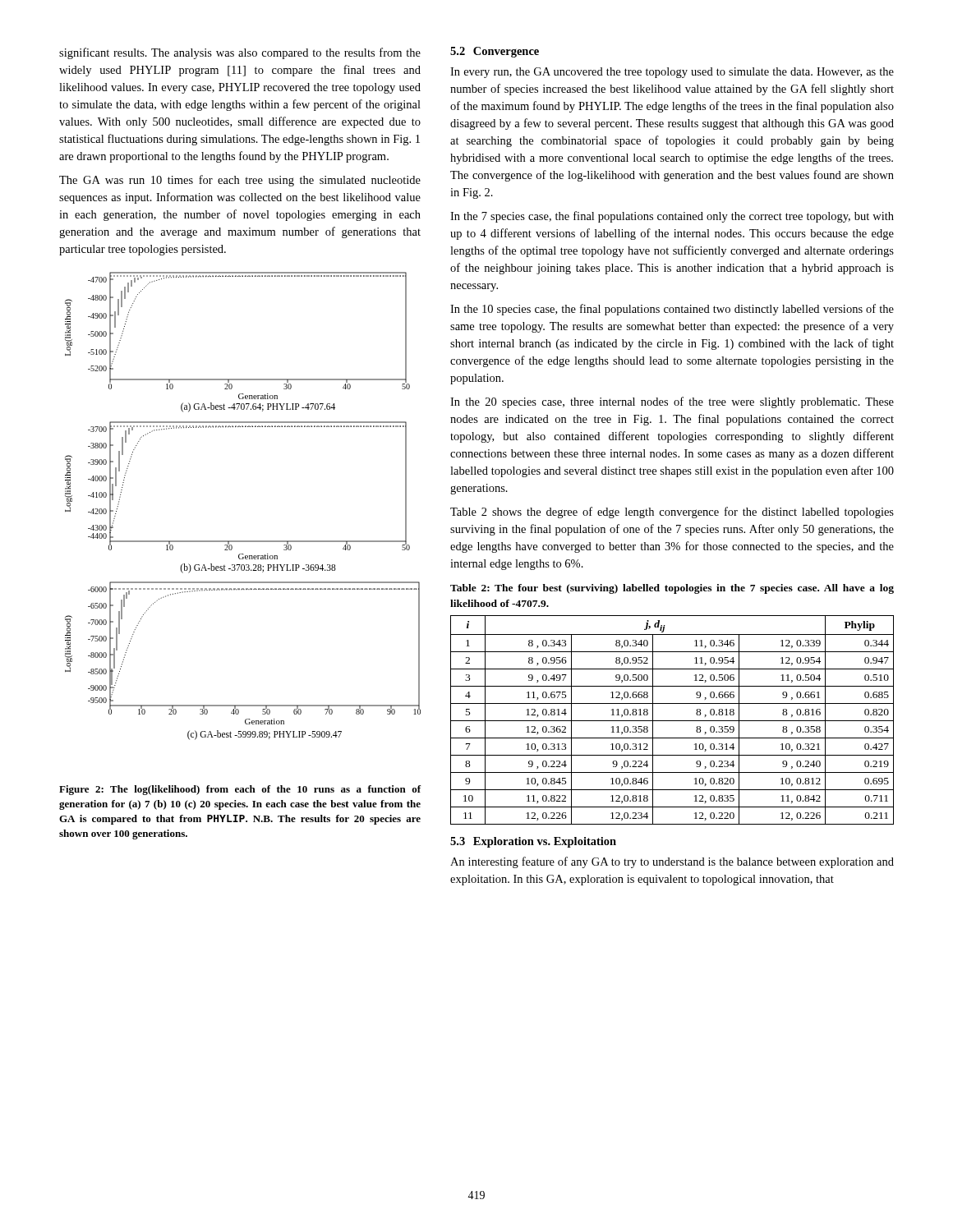Locate a line chart
Screen dimensions: 1232x953
point(240,522)
